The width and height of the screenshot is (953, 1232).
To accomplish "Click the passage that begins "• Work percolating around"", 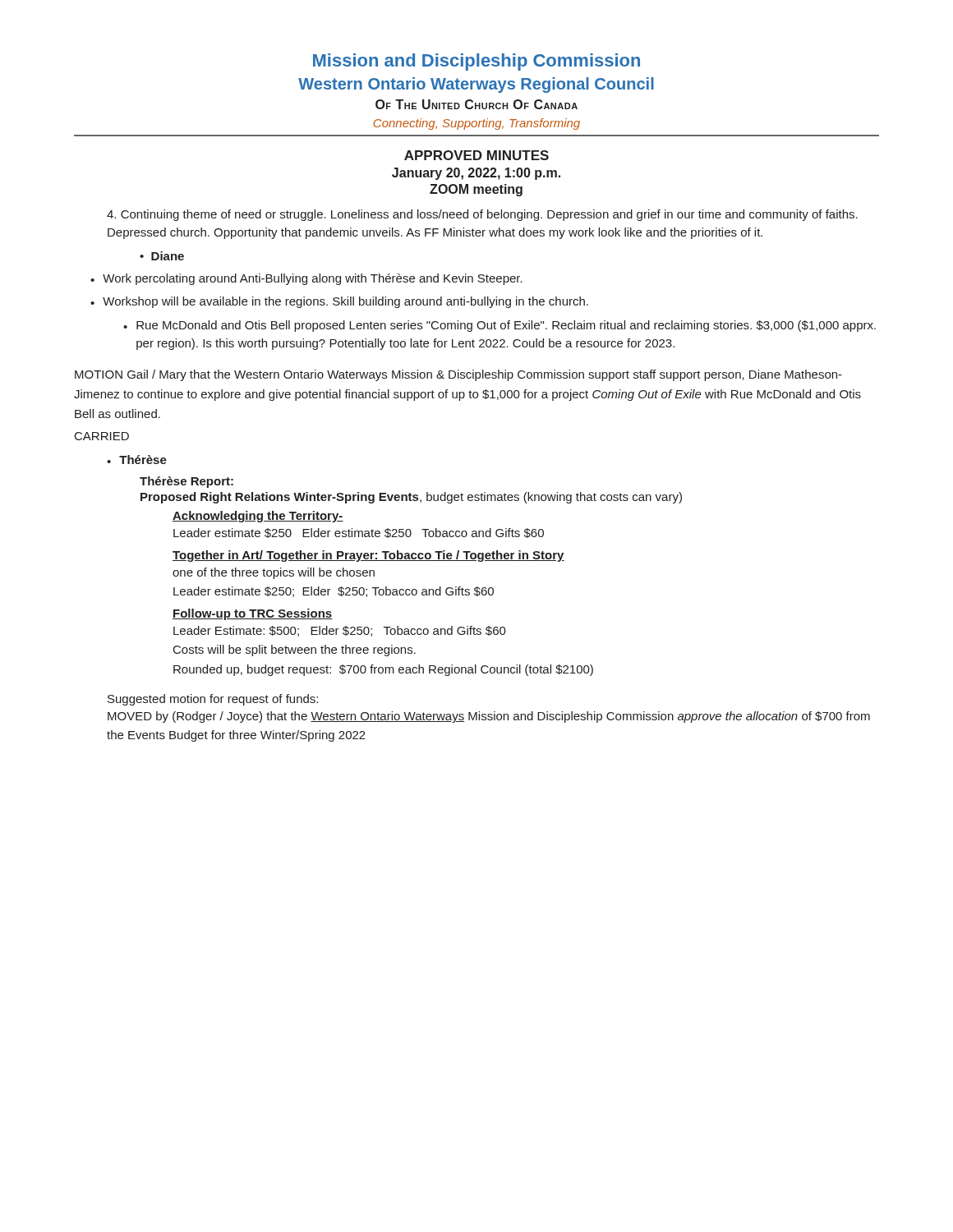I will [307, 279].
